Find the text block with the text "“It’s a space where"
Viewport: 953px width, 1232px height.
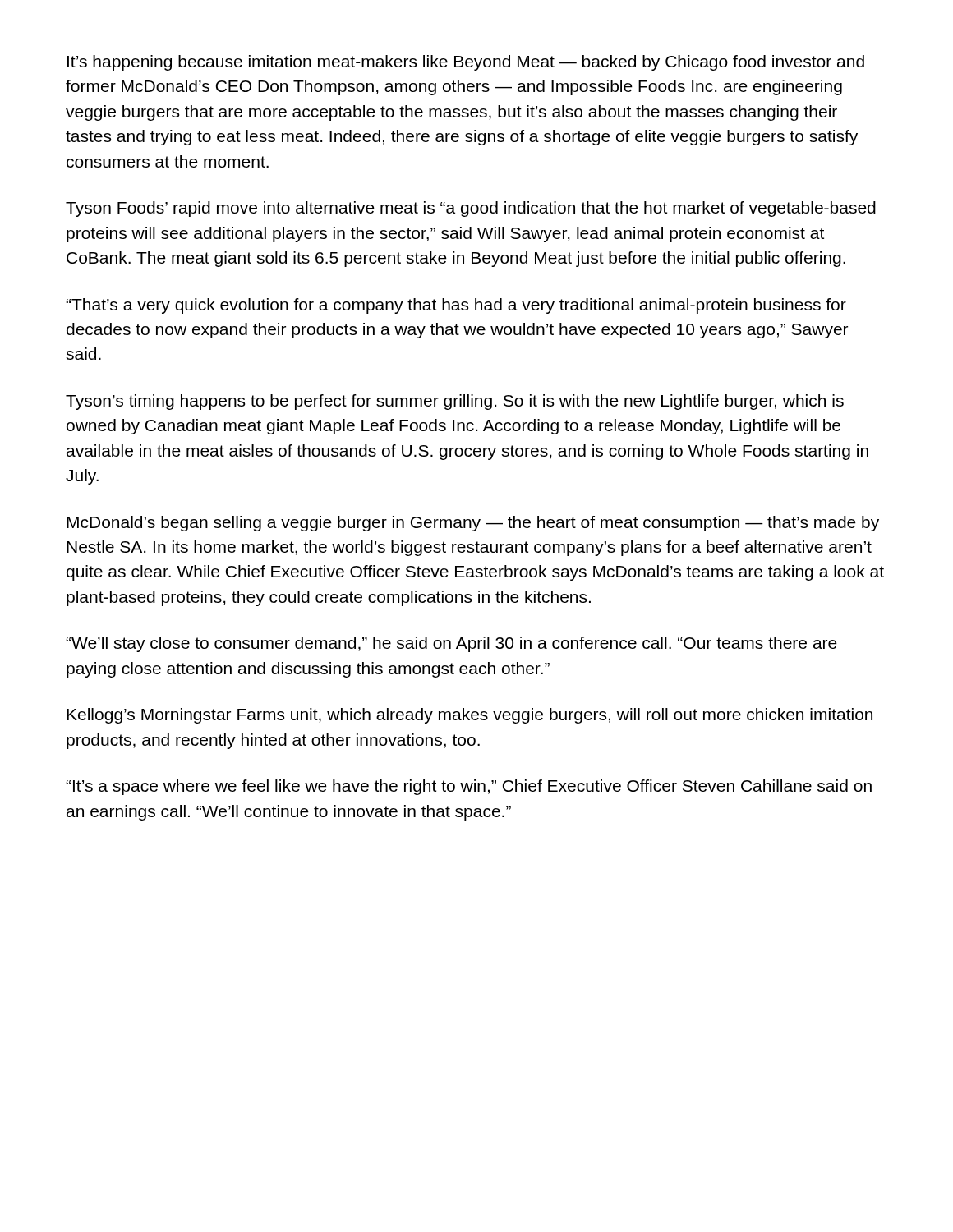(x=469, y=798)
